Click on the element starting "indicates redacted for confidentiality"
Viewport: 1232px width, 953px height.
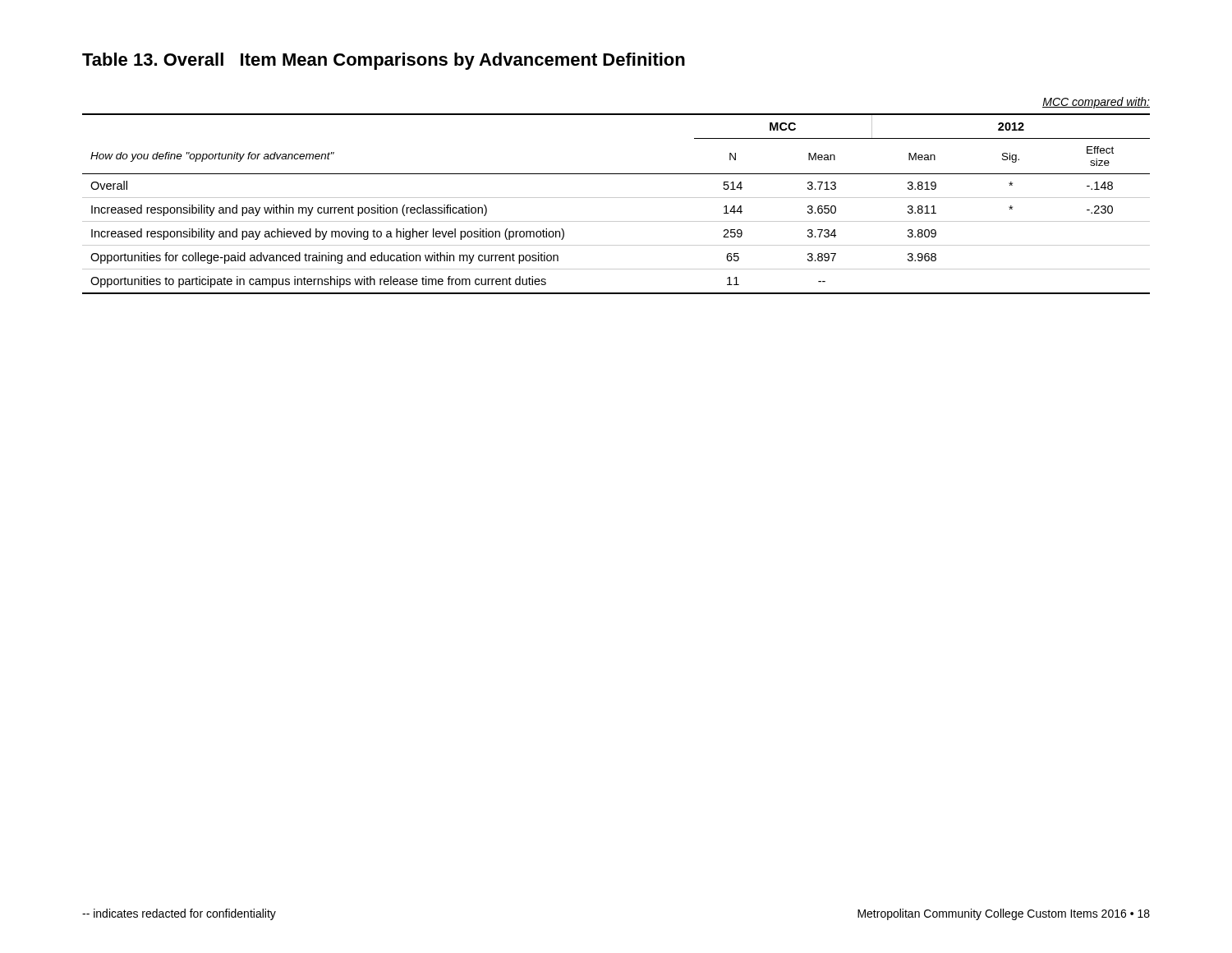(179, 914)
